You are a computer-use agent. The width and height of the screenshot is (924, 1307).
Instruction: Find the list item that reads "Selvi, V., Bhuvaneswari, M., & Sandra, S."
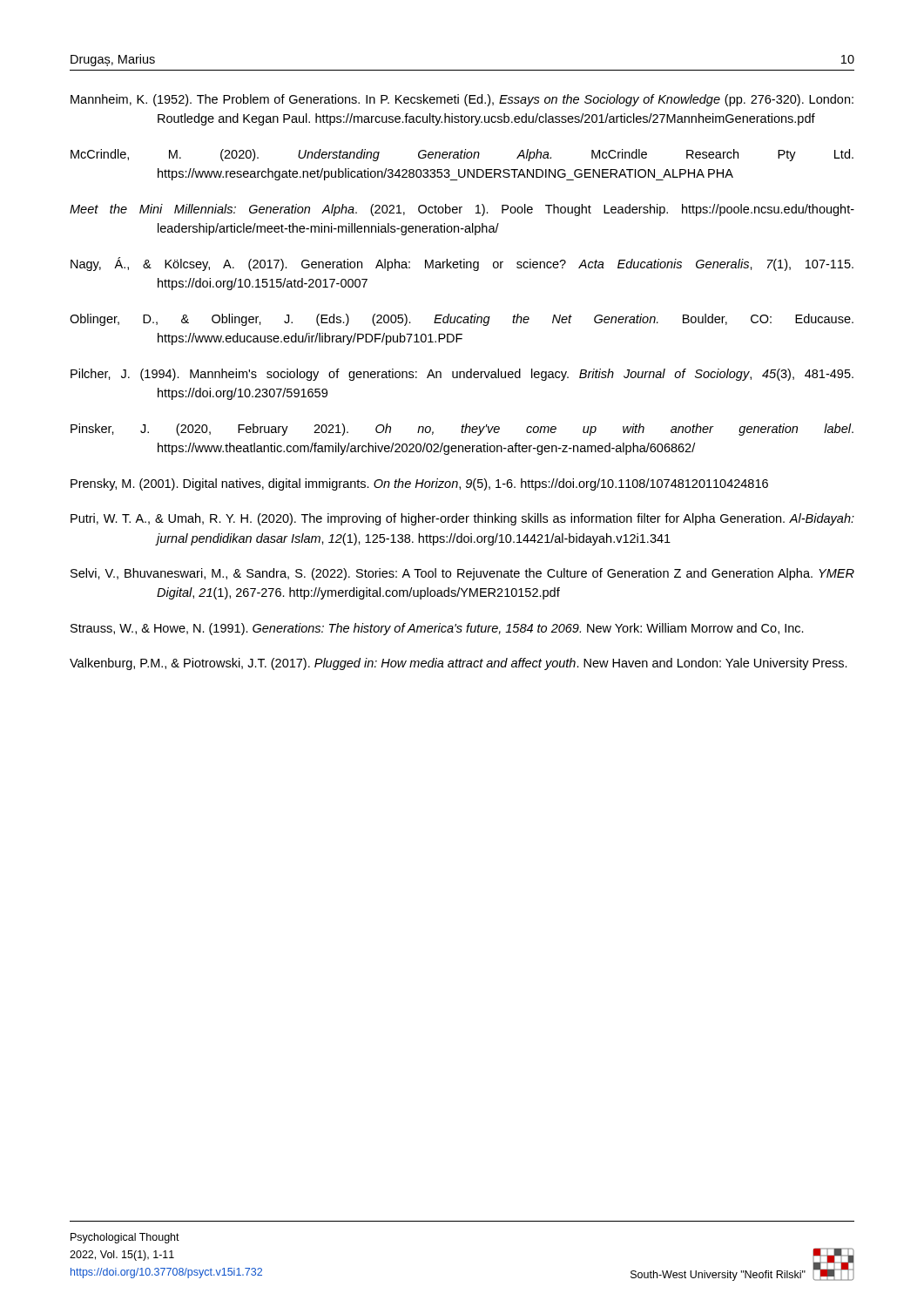click(x=506, y=583)
